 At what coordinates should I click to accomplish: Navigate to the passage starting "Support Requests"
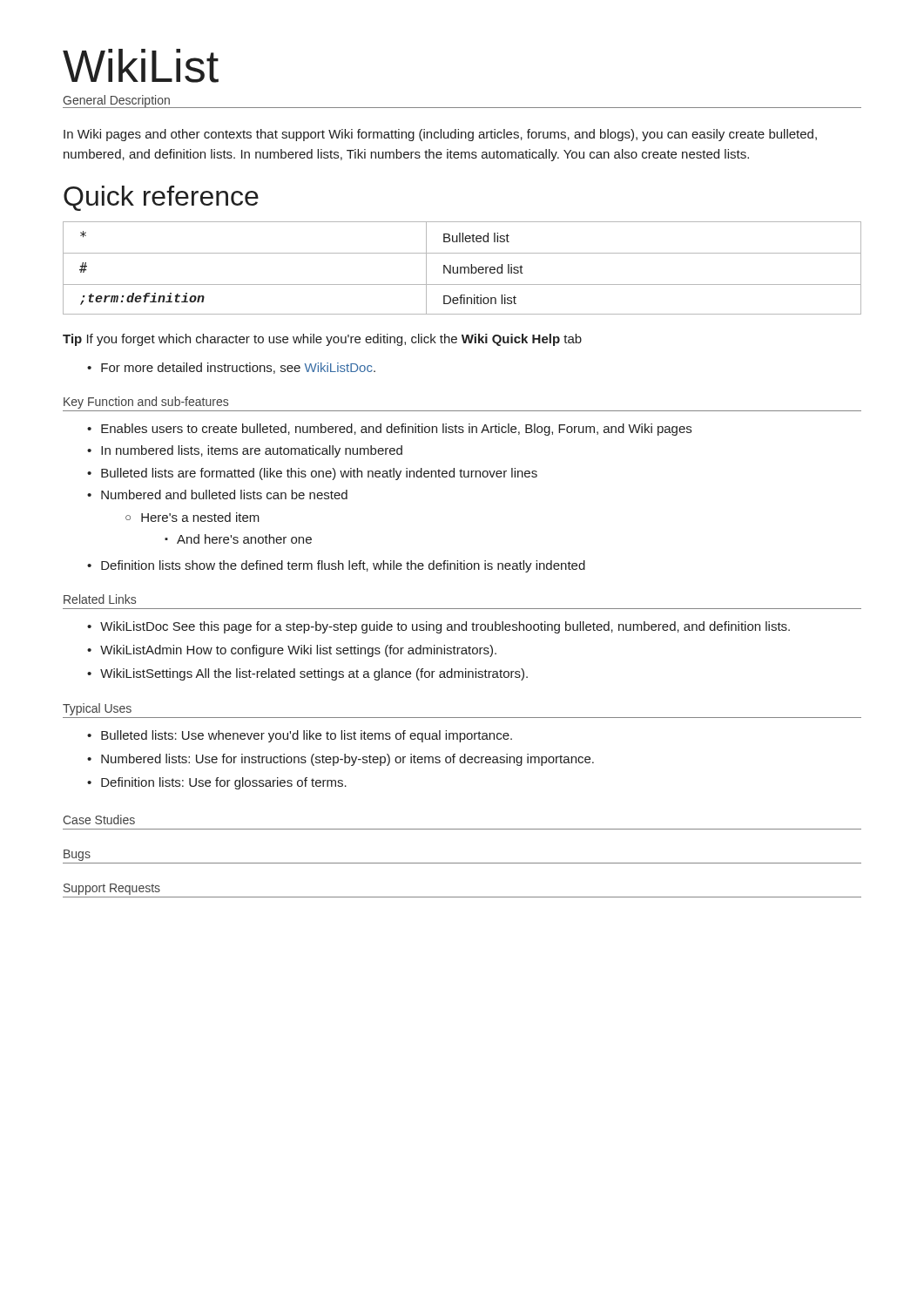462,890
